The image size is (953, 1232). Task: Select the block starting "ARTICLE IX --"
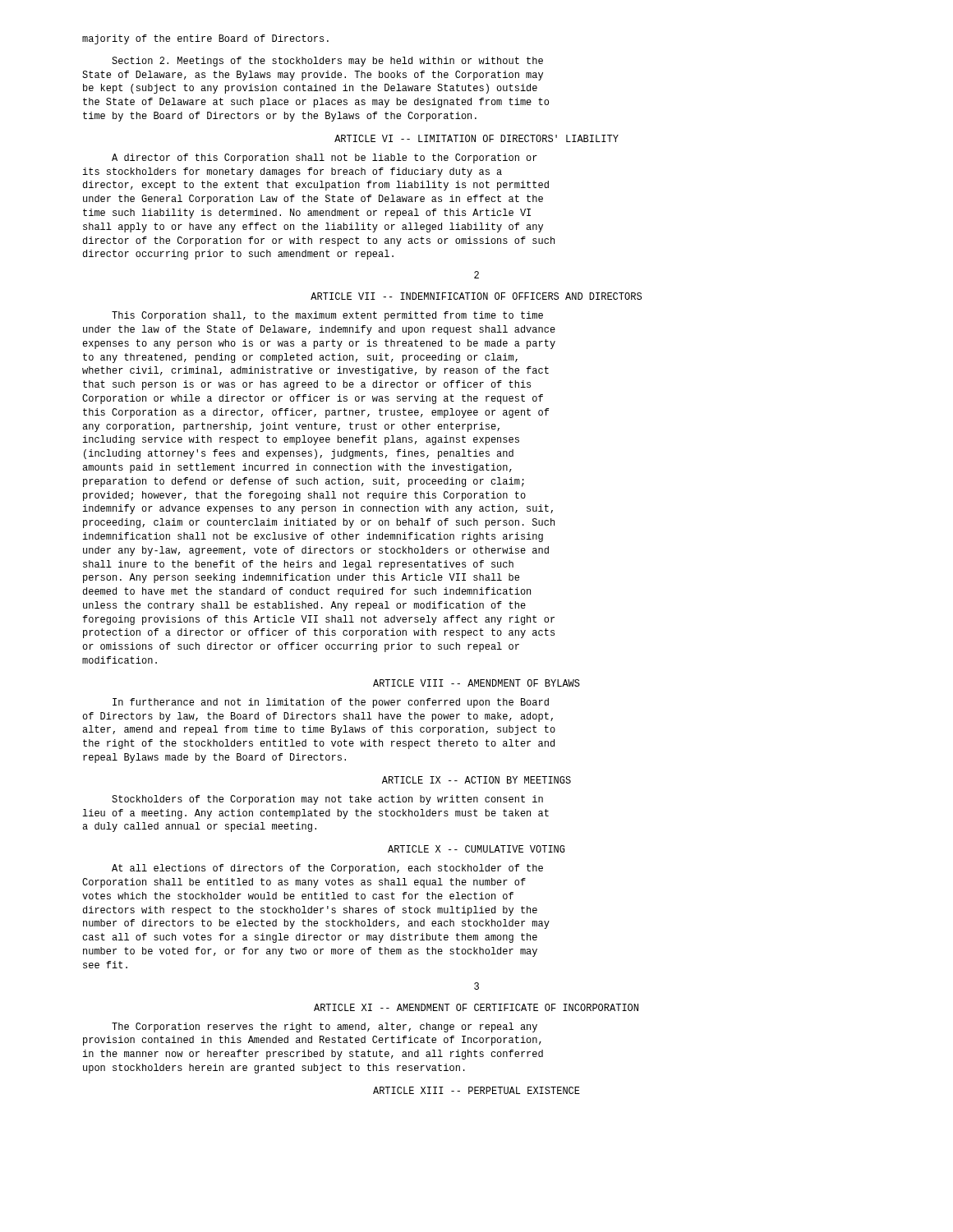(x=476, y=781)
